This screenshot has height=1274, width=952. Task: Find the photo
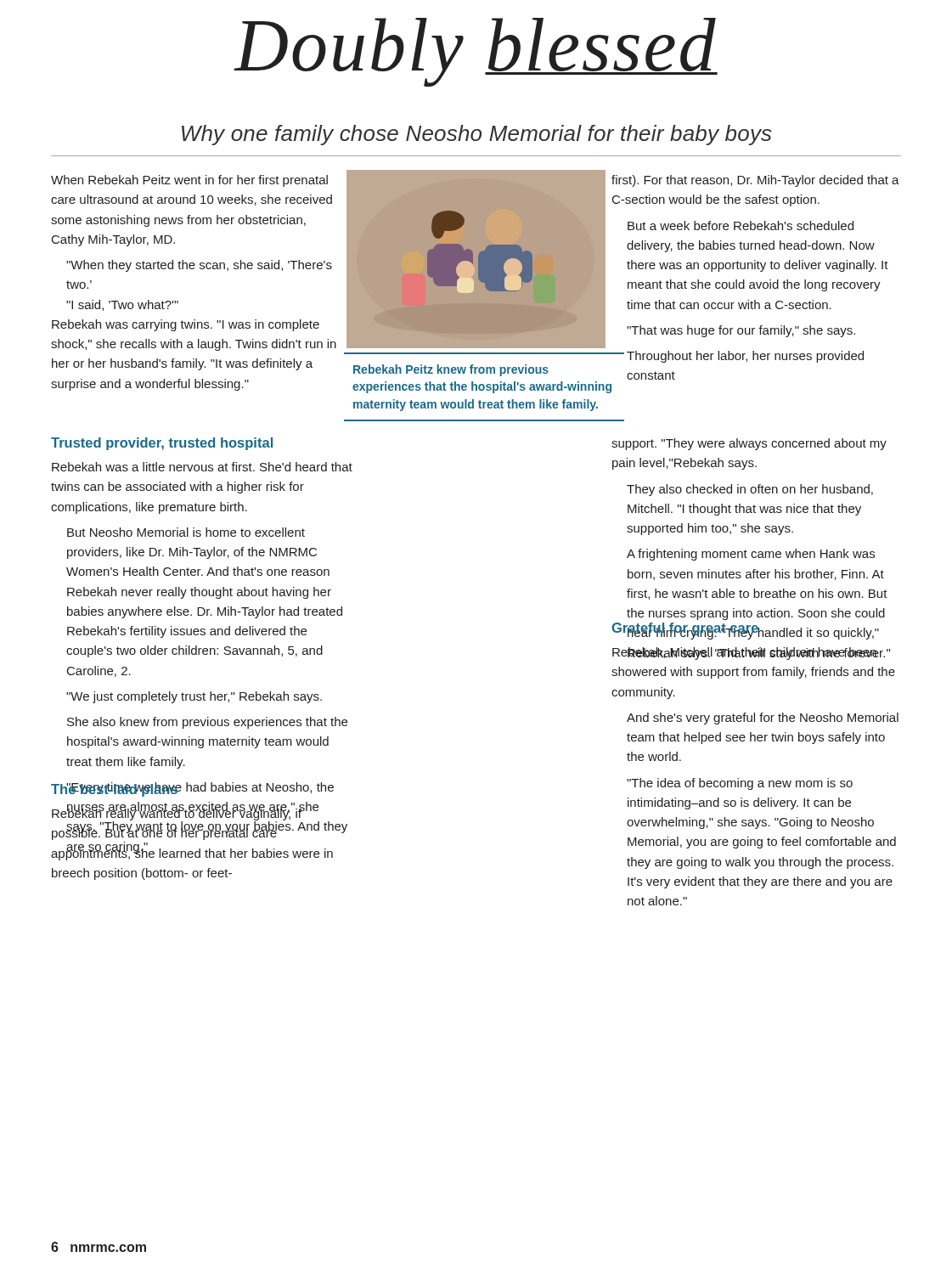[476, 259]
